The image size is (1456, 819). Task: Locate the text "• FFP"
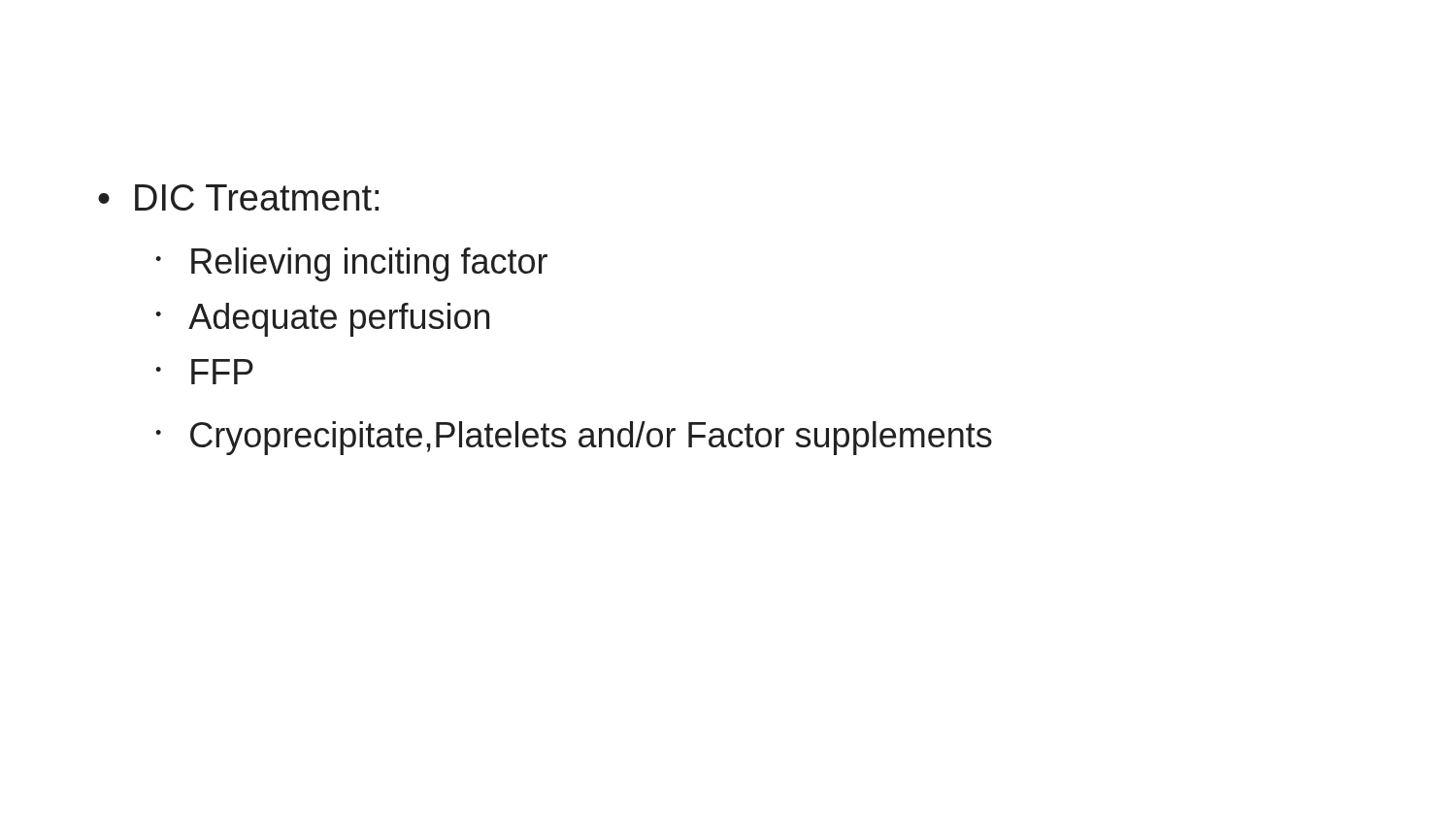205,373
